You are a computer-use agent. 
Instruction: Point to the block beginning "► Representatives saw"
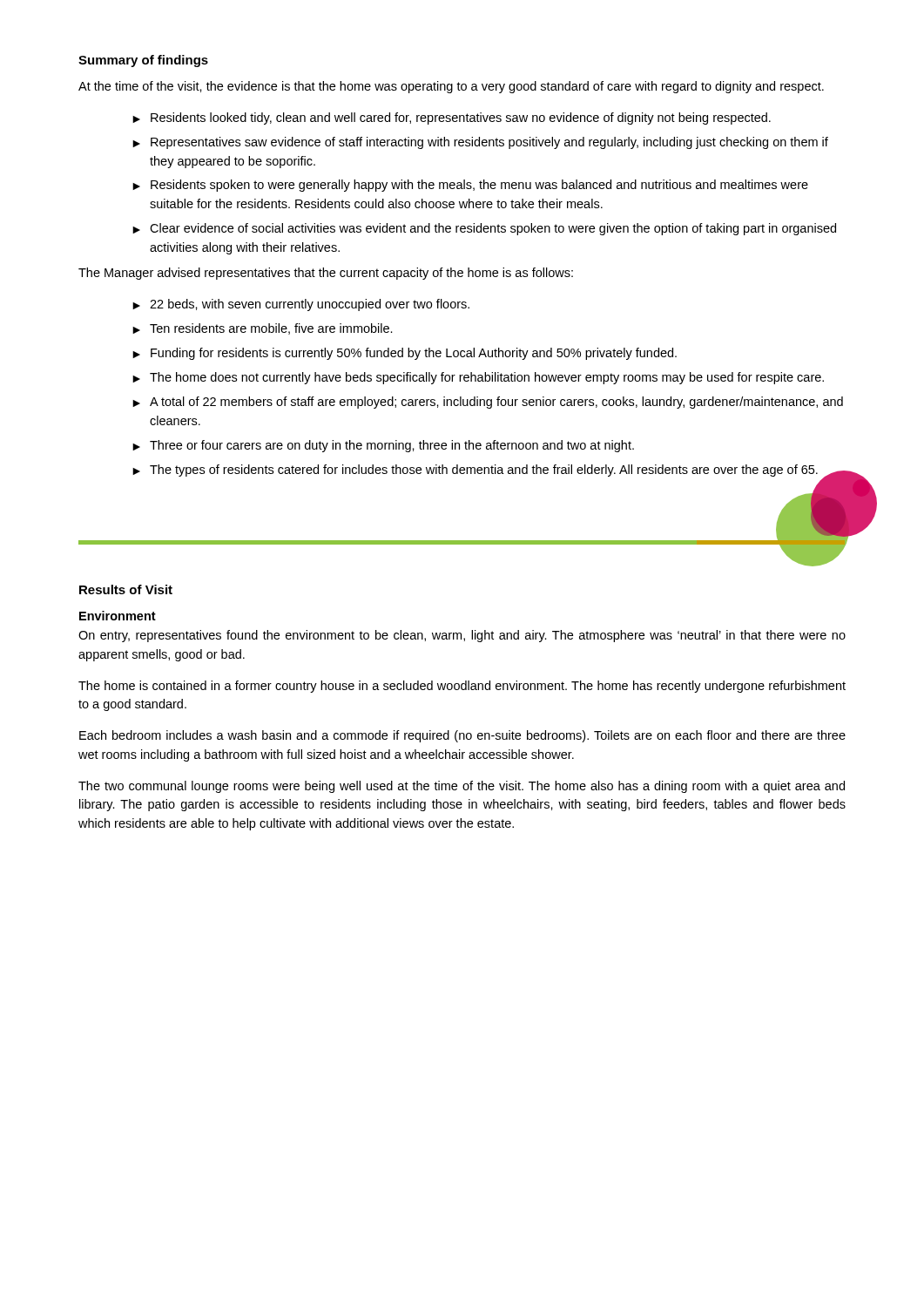488,152
